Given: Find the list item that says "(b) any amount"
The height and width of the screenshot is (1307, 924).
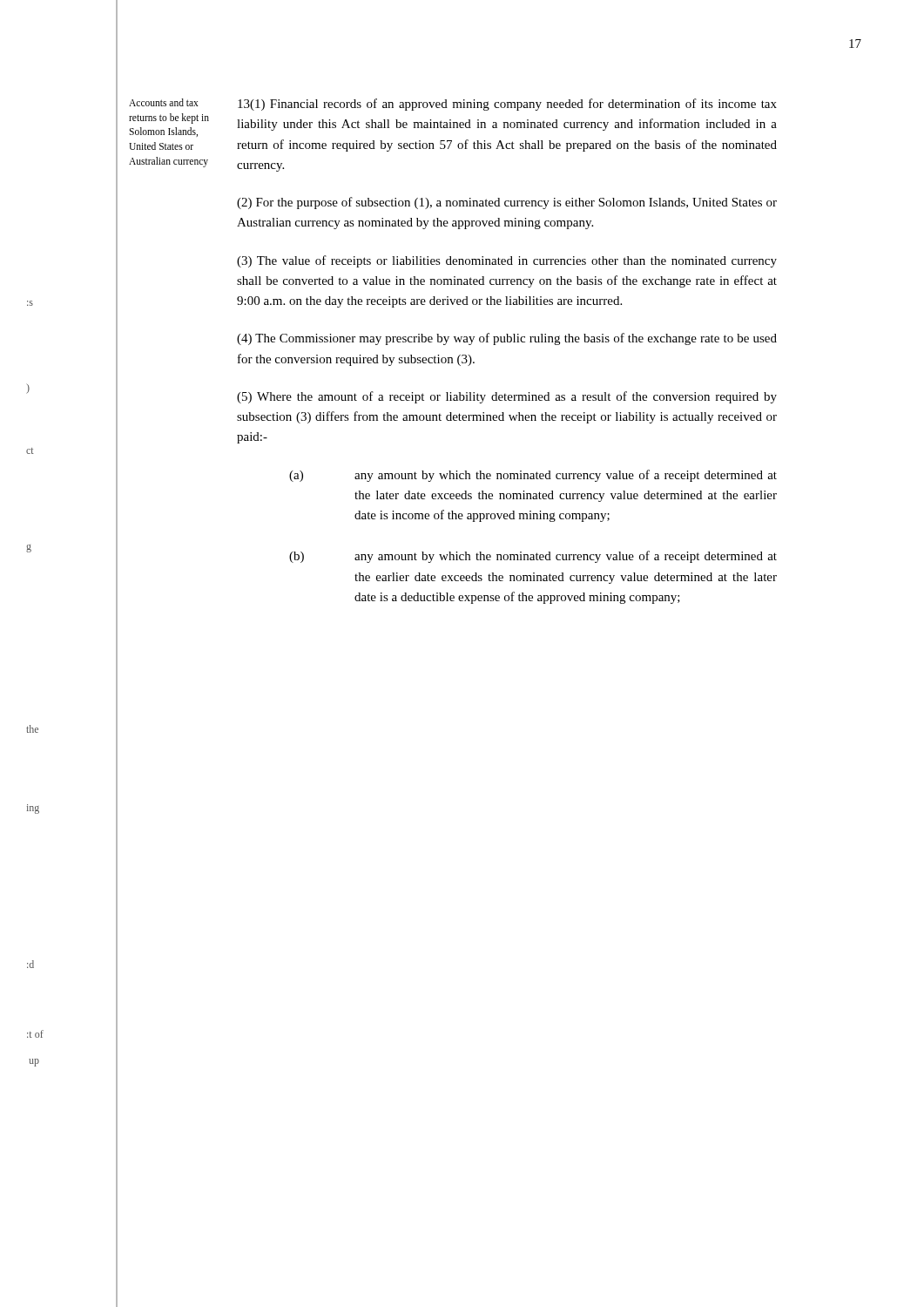Looking at the screenshot, I should 533,577.
